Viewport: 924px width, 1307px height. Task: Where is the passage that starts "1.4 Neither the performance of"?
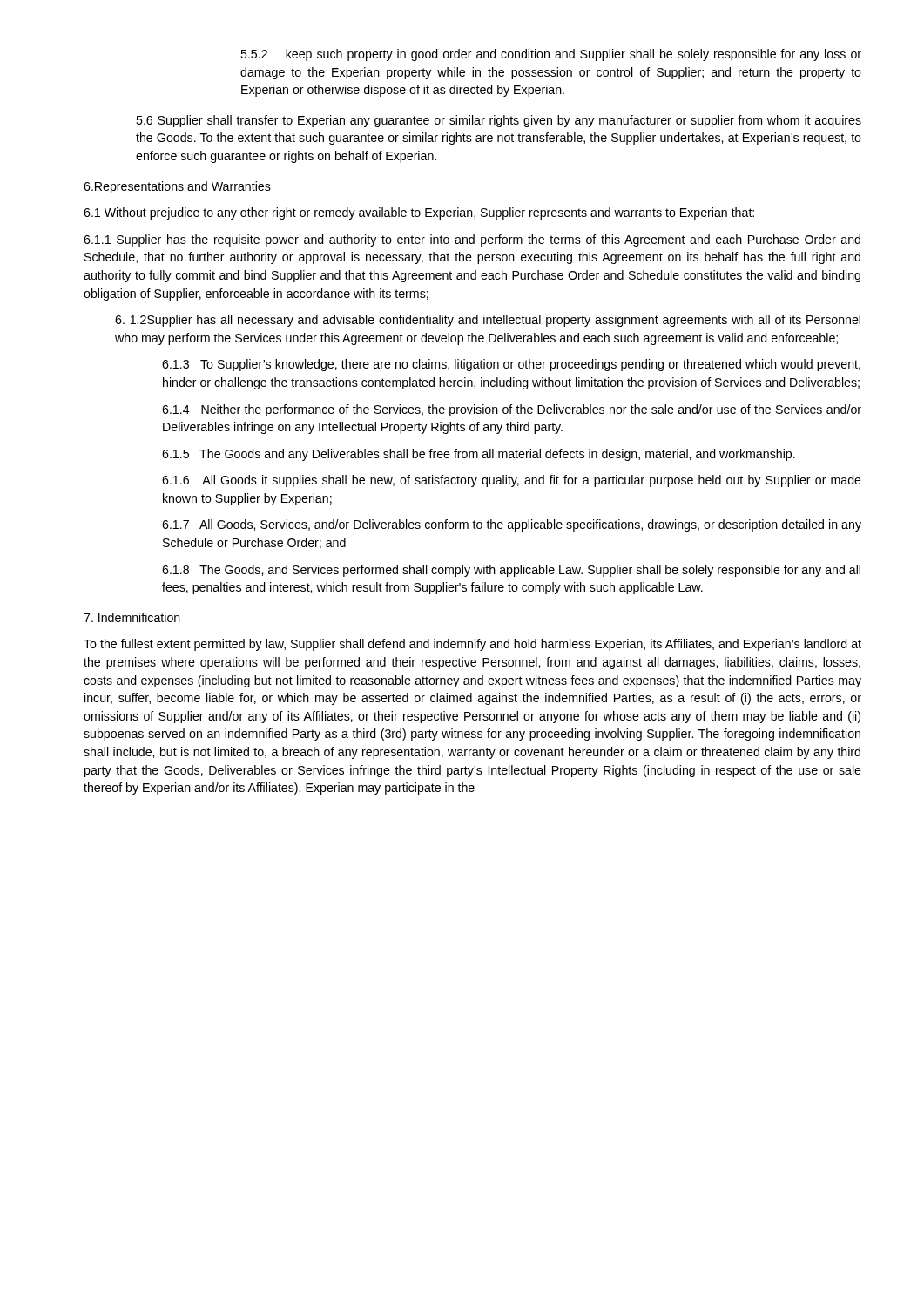click(512, 418)
